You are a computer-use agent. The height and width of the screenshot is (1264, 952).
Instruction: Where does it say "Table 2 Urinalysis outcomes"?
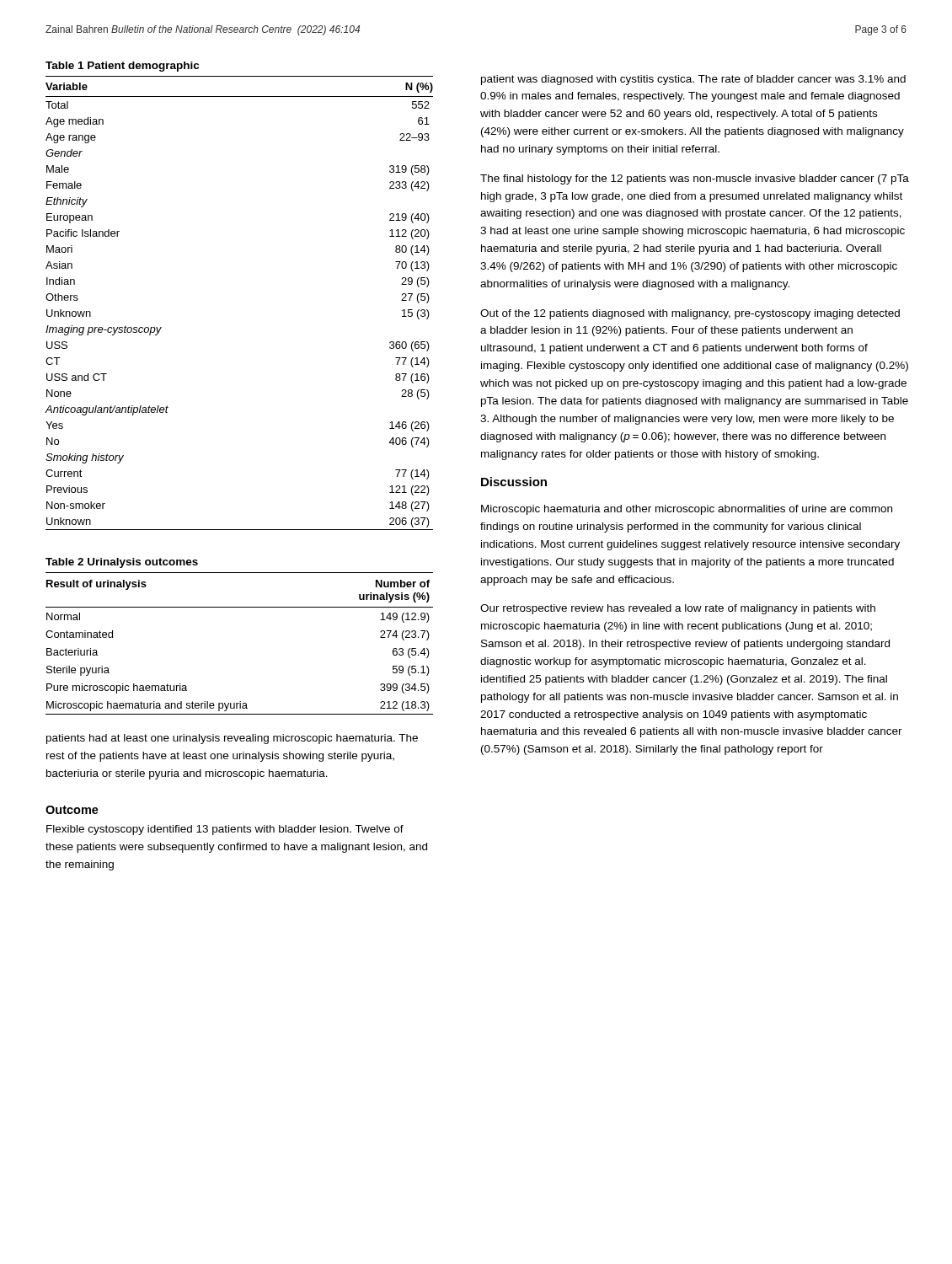pyautogui.click(x=122, y=562)
